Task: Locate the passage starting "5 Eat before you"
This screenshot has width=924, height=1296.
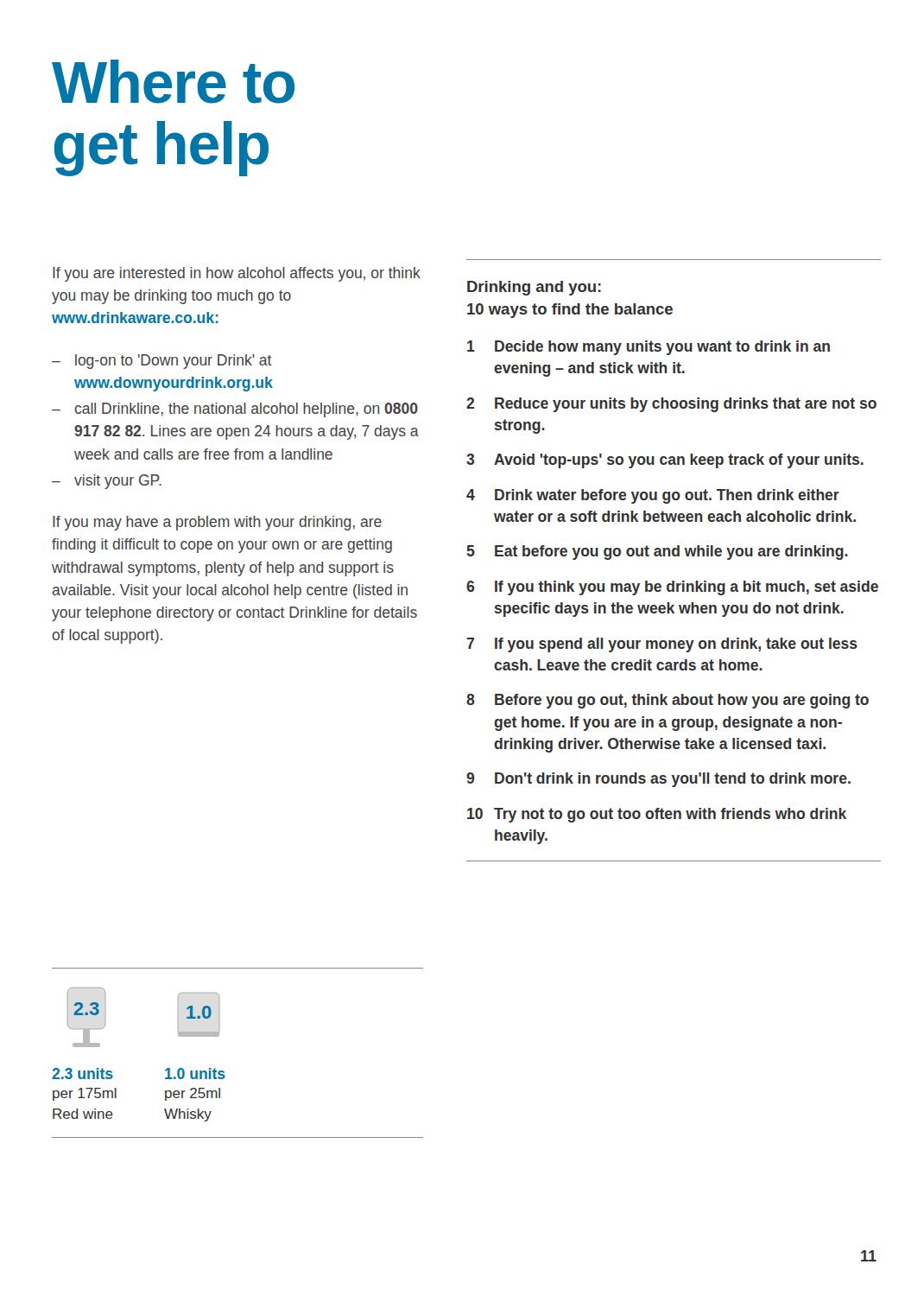Action: 657,552
